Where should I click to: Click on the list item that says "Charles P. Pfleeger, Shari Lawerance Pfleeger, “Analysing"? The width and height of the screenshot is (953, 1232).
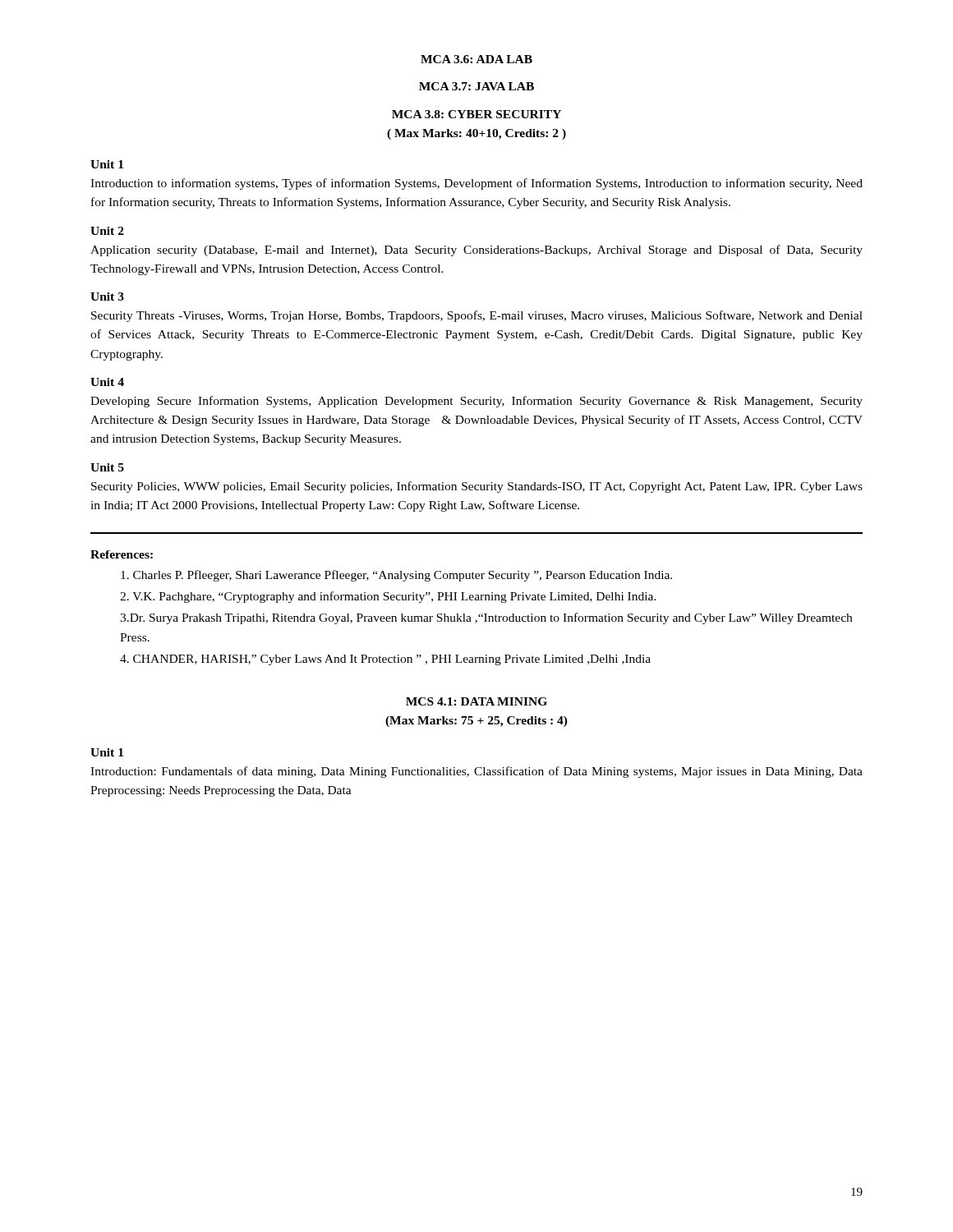(396, 575)
